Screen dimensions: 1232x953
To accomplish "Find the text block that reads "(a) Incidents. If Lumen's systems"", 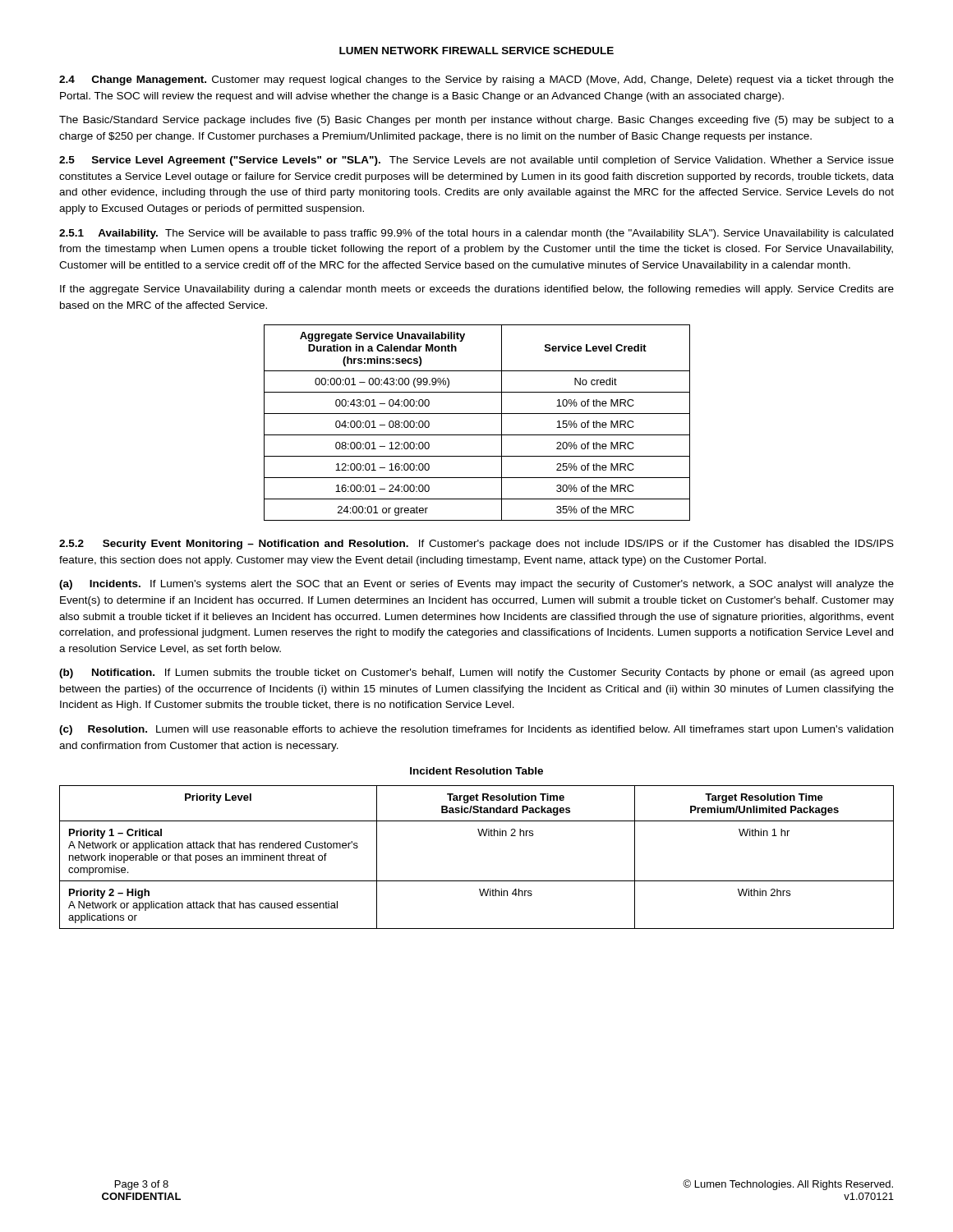I will 476,616.
